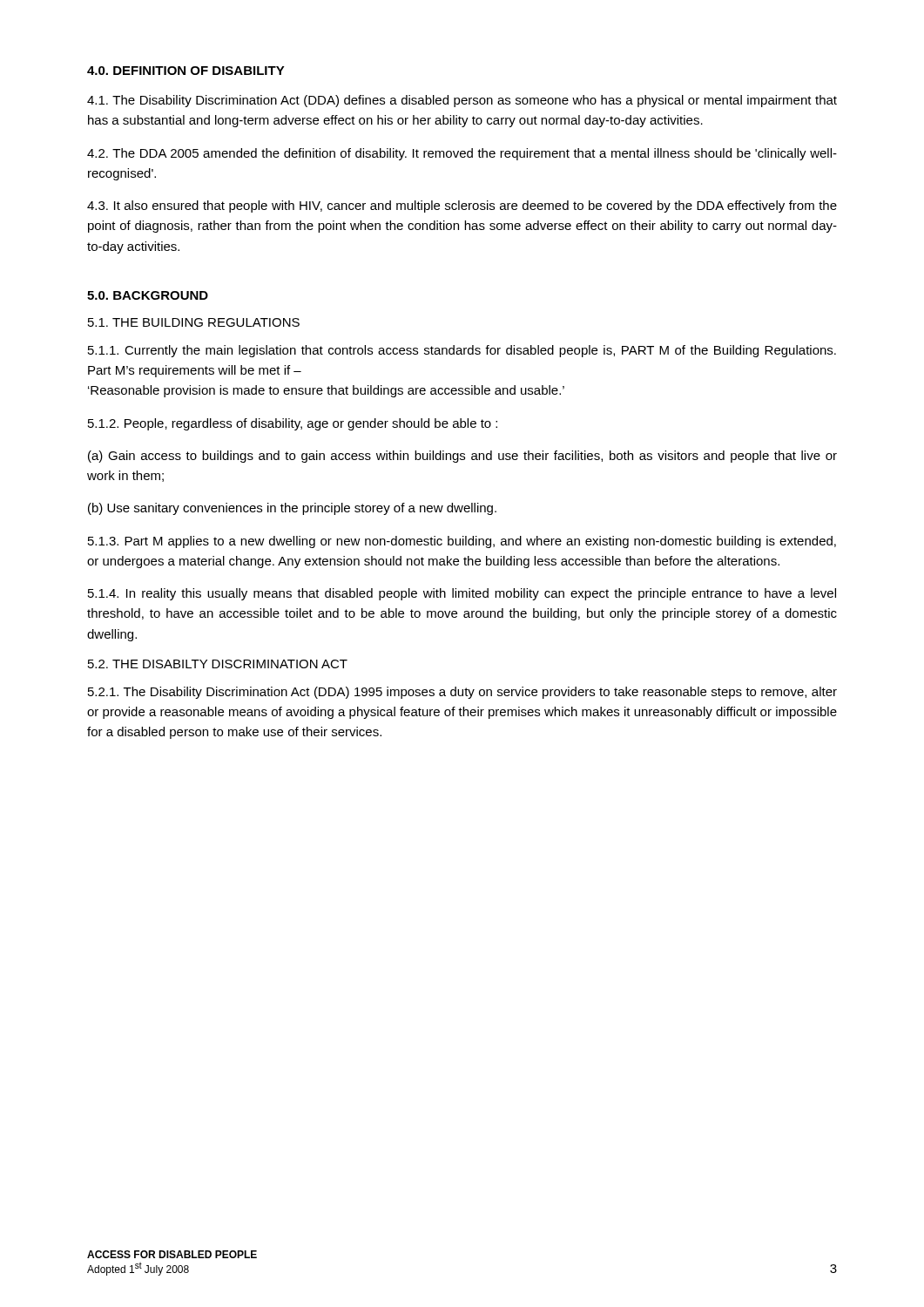Navigate to the element starting "1.2. People, regardless of"
The width and height of the screenshot is (924, 1307).
click(x=293, y=423)
